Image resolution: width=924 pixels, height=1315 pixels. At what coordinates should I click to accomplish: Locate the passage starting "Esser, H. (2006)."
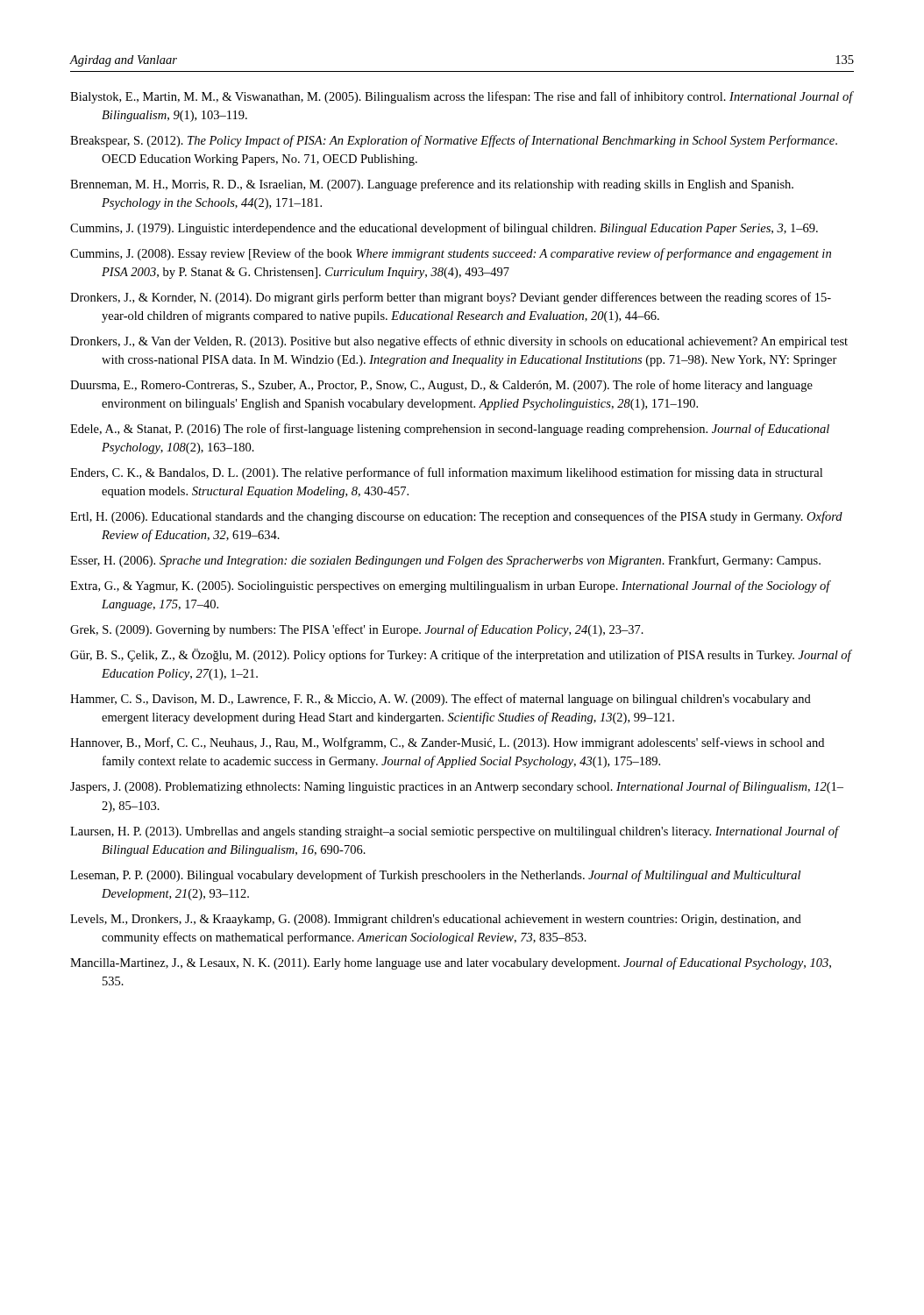[x=446, y=561]
